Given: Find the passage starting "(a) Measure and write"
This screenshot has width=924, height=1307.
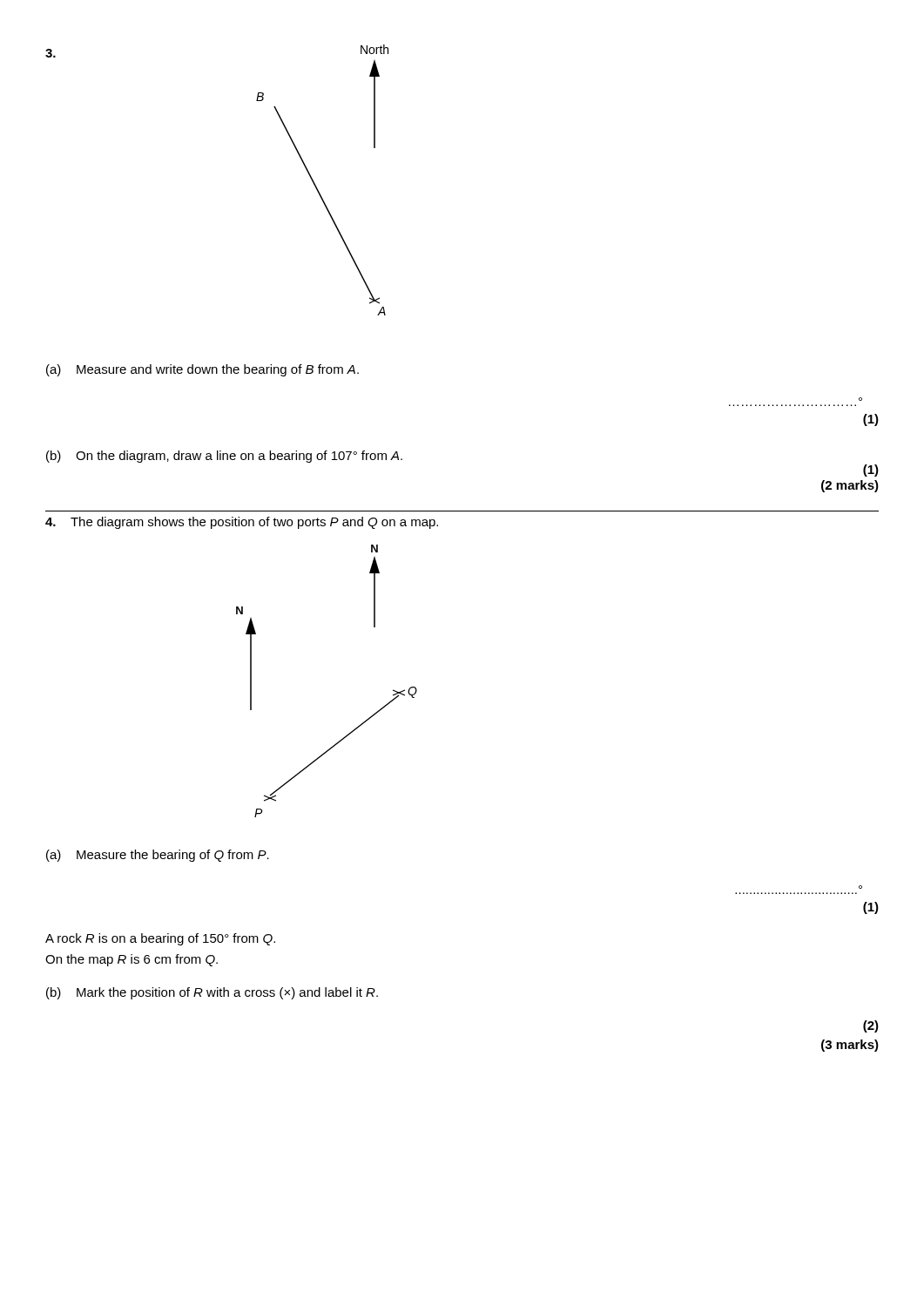Looking at the screenshot, I should (x=202, y=369).
